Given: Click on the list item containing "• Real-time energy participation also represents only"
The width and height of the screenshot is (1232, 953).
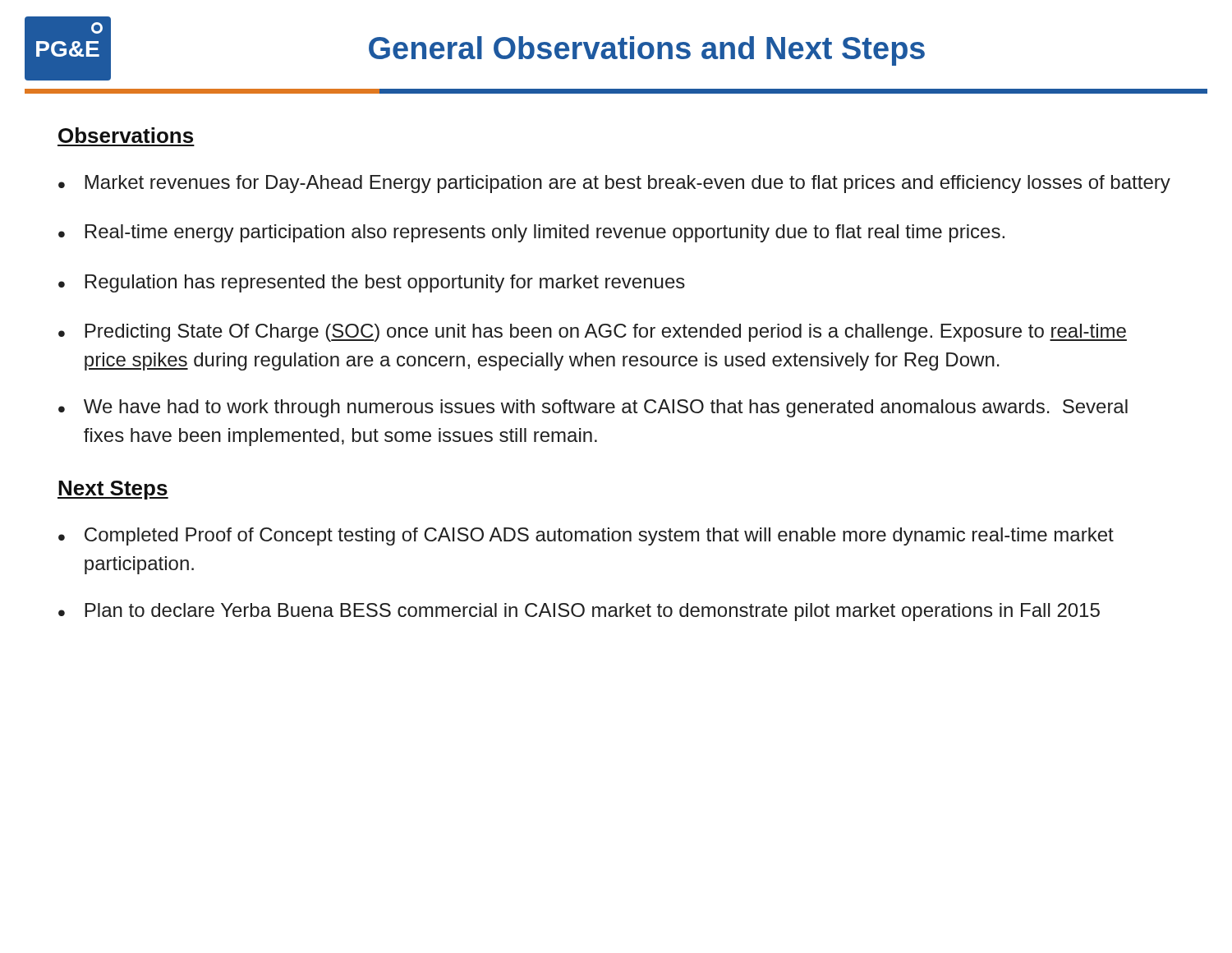Looking at the screenshot, I should coord(616,234).
